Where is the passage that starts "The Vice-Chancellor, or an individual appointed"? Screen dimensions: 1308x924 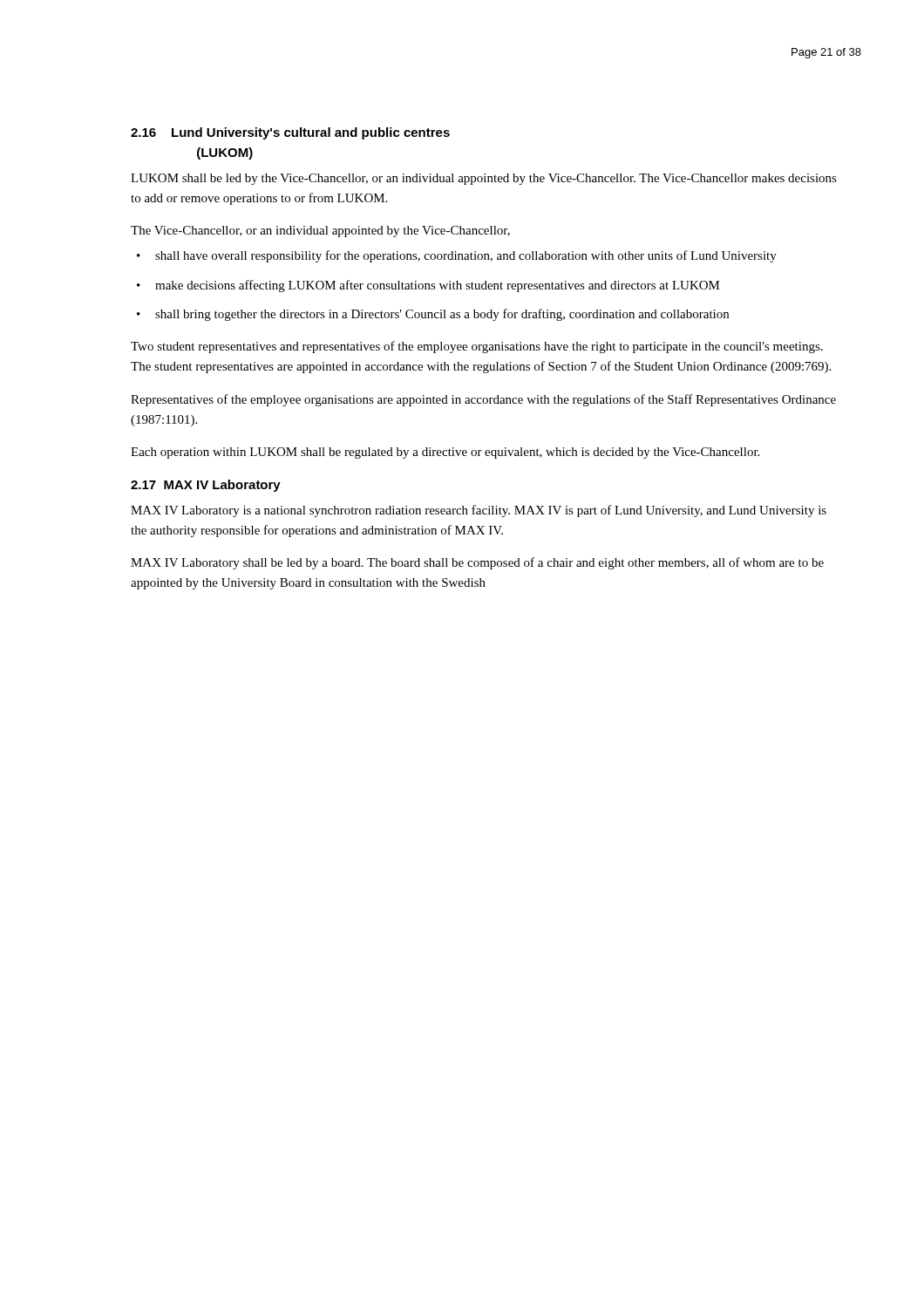point(321,230)
